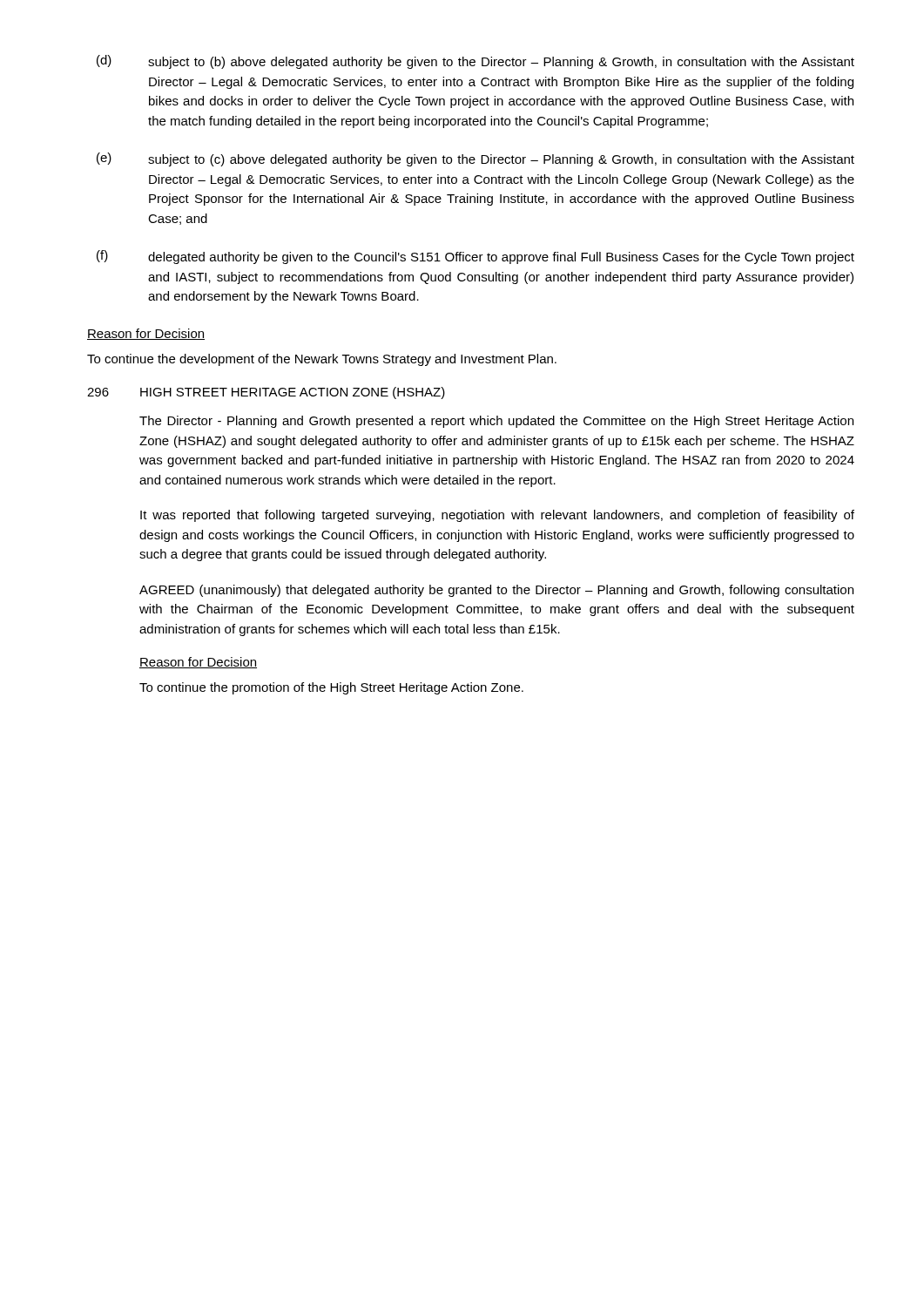Locate the text block that reads "To continue the promotion of the"
Screen dimensions: 1307x924
332,687
